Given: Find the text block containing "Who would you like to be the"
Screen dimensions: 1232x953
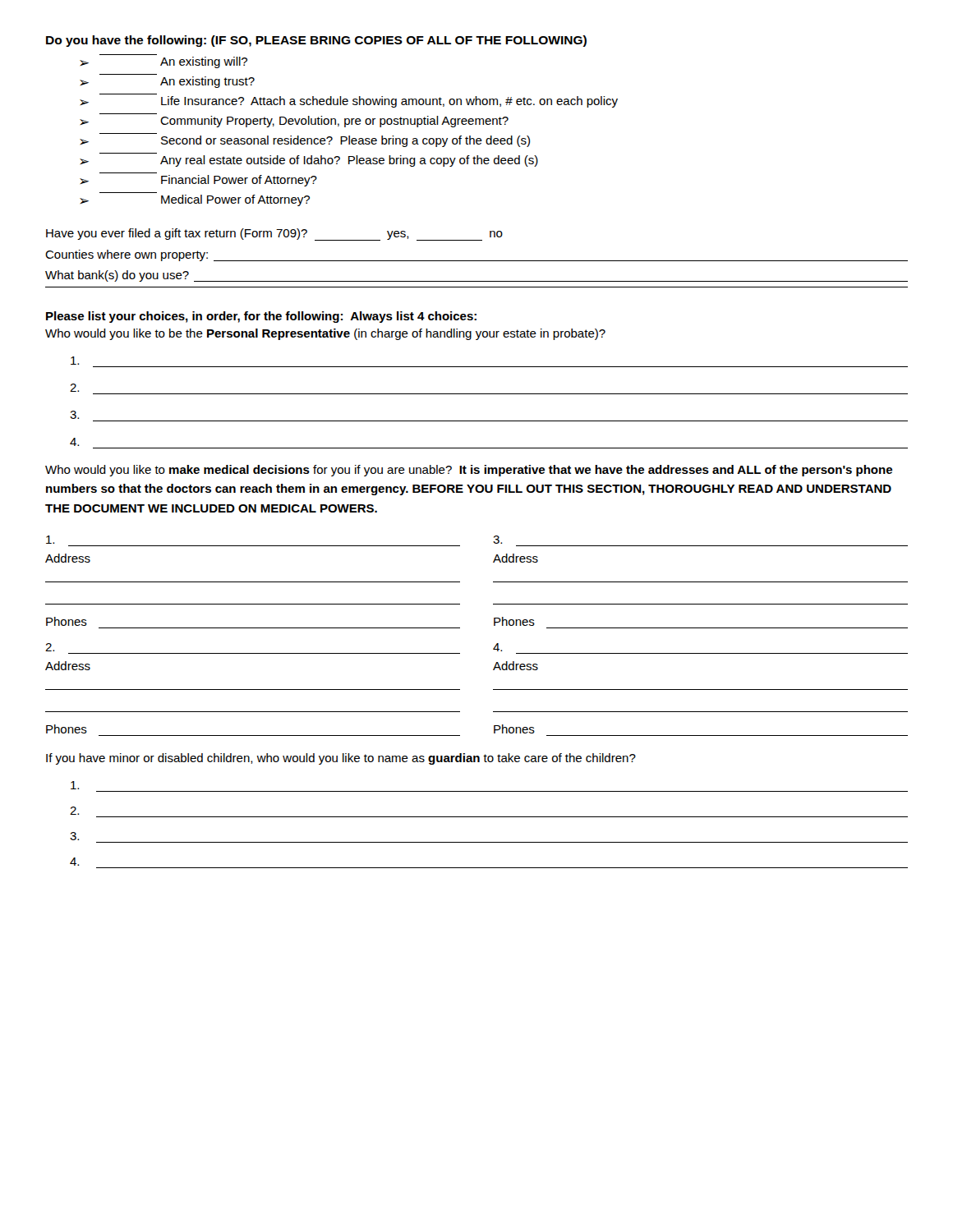Looking at the screenshot, I should pyautogui.click(x=325, y=333).
